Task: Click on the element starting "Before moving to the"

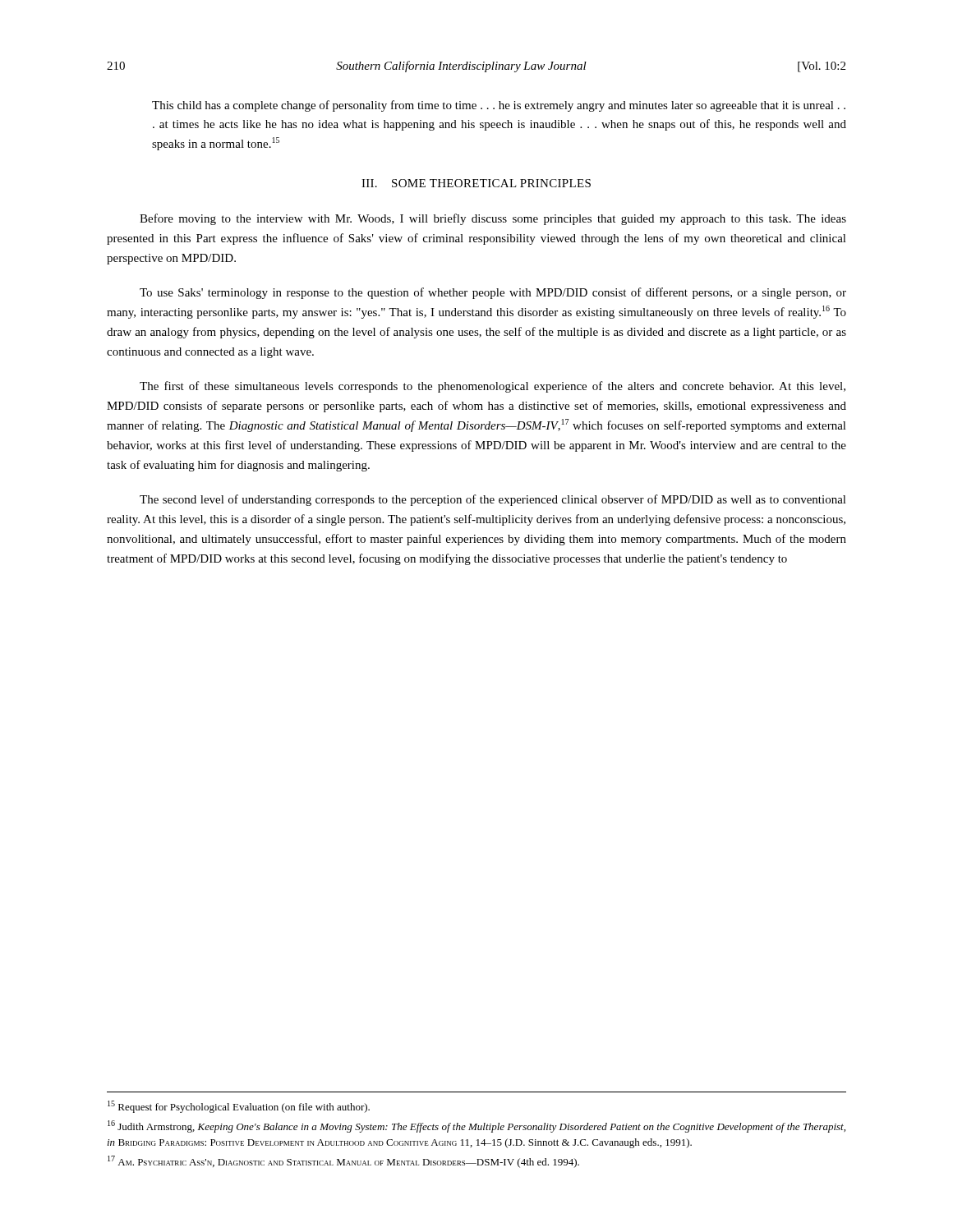Action: tap(476, 238)
